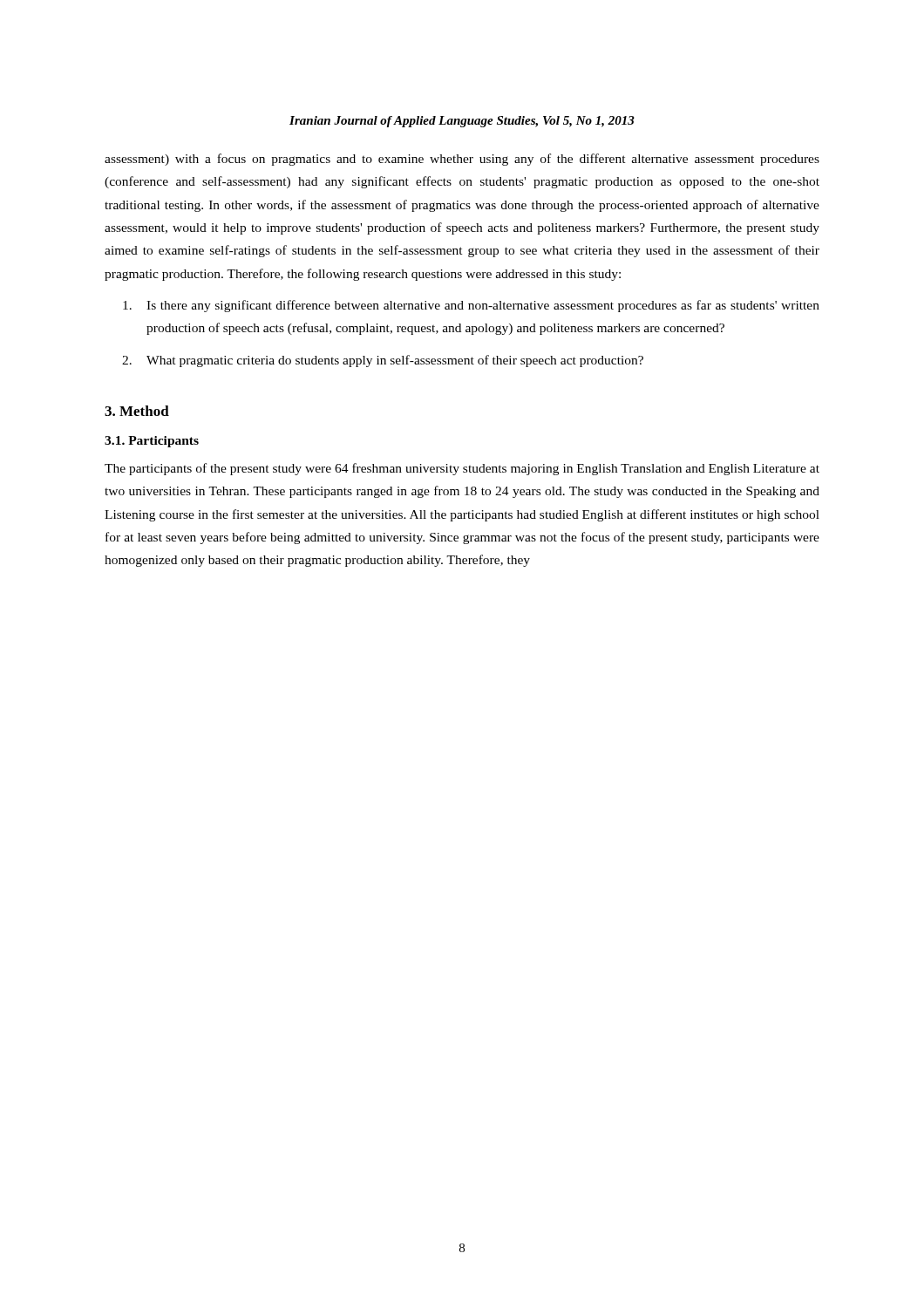This screenshot has height=1308, width=924.
Task: Click on the text starting "3. Method"
Action: pos(137,411)
